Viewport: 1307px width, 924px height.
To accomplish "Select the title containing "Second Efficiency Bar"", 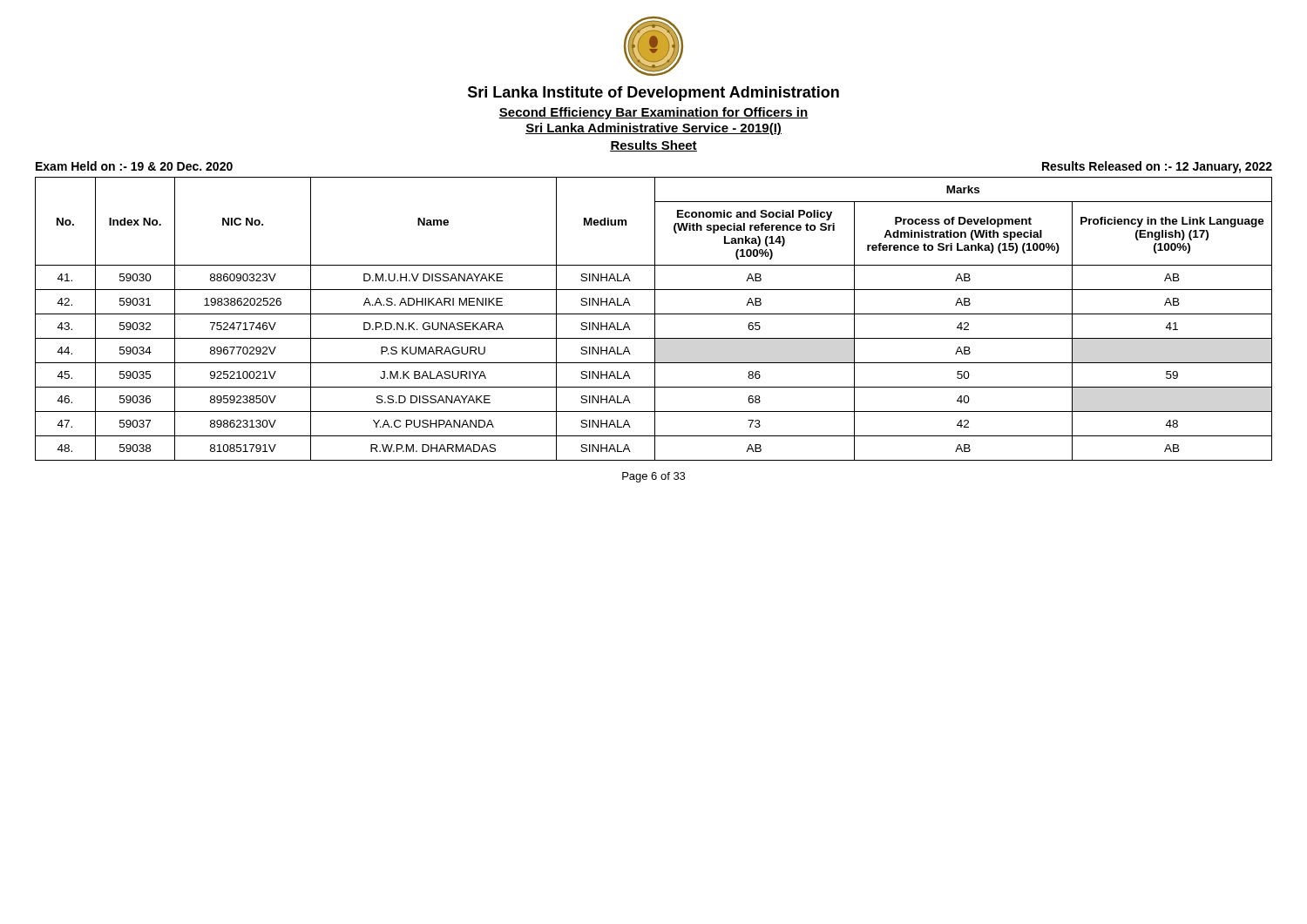I will pos(654,112).
